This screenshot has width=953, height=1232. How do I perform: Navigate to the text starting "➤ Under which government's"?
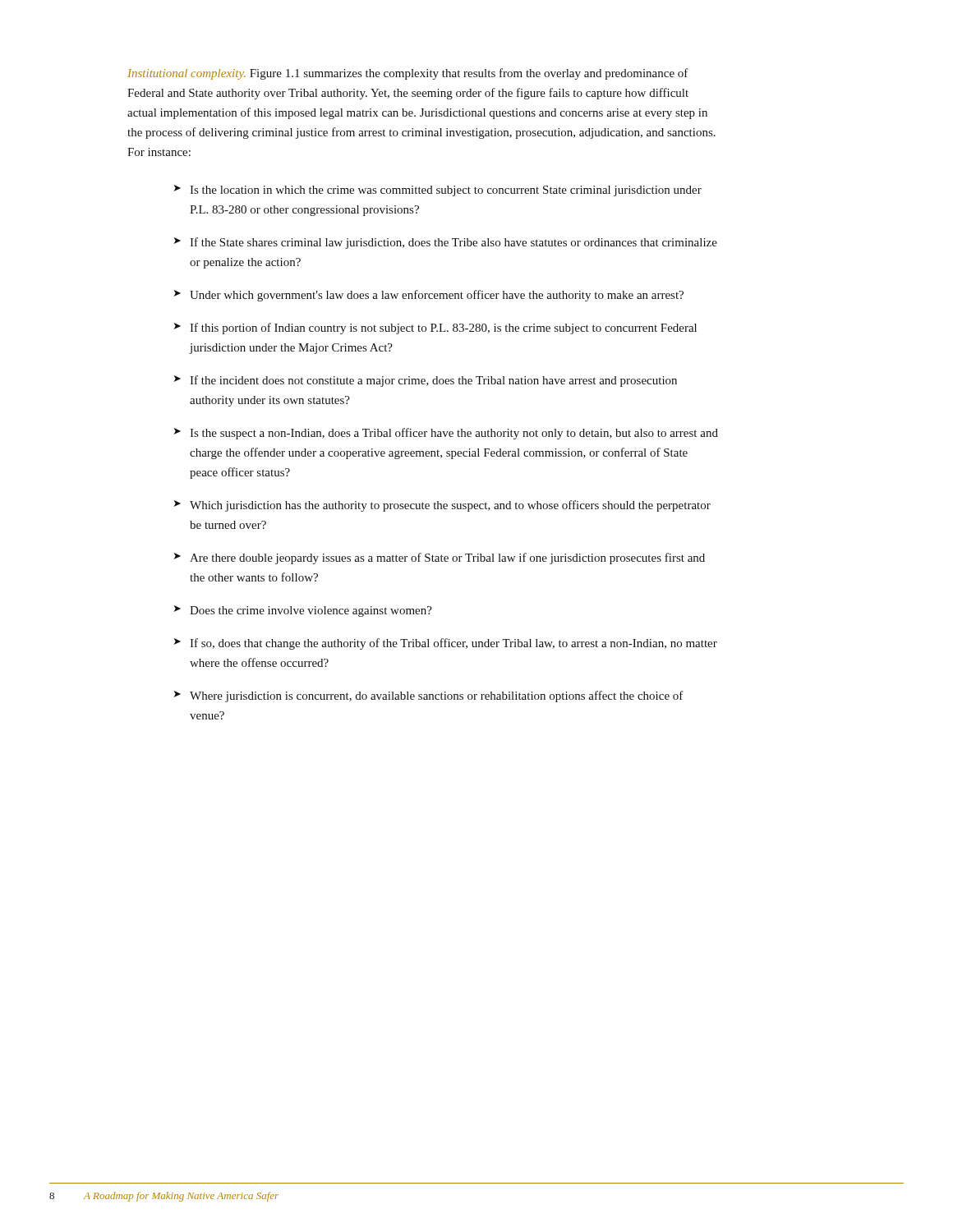coord(428,295)
